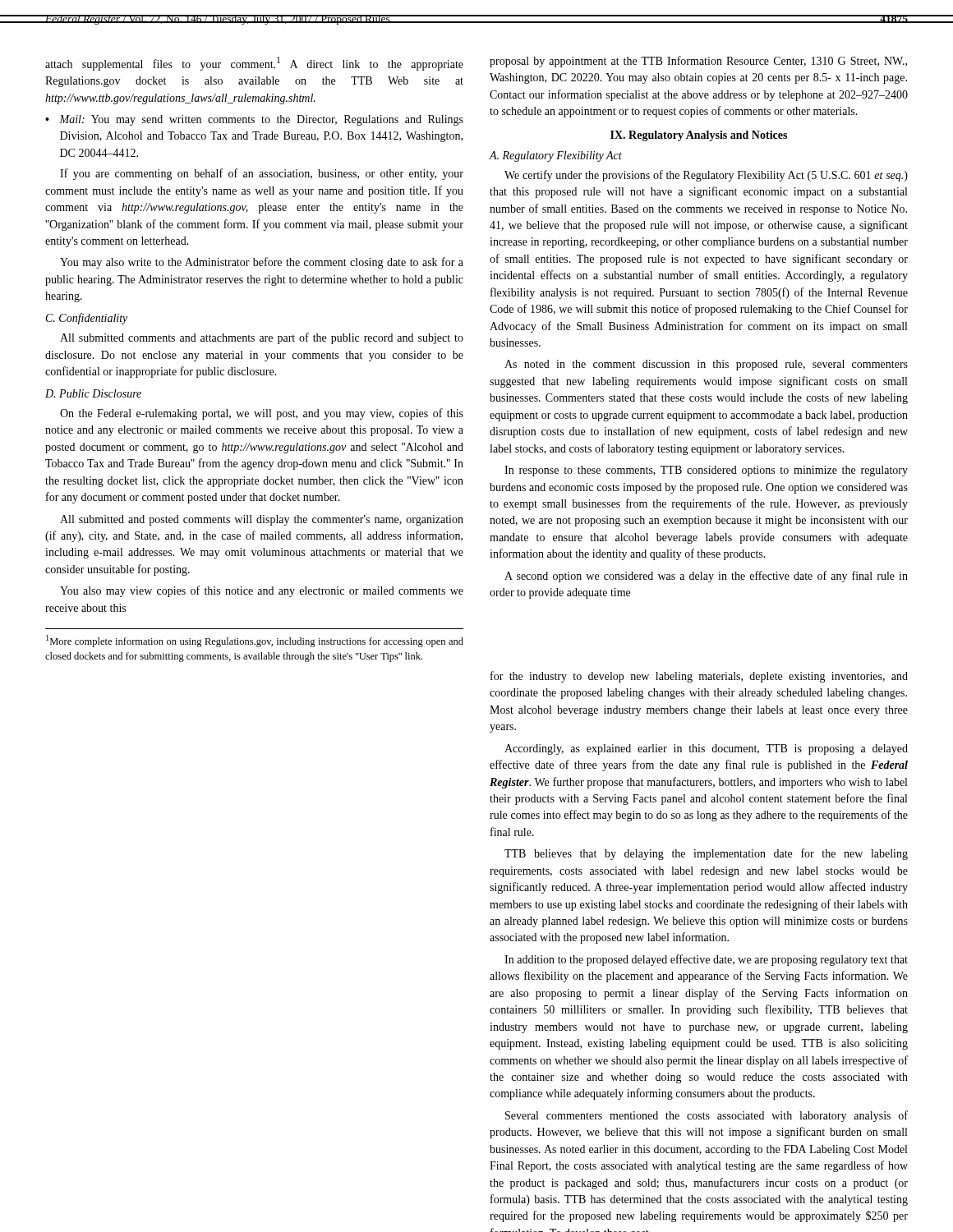This screenshot has height=1232, width=953.
Task: Locate the text block that reads "We certify under the provisions of the Regulatory"
Action: pyautogui.click(x=699, y=385)
